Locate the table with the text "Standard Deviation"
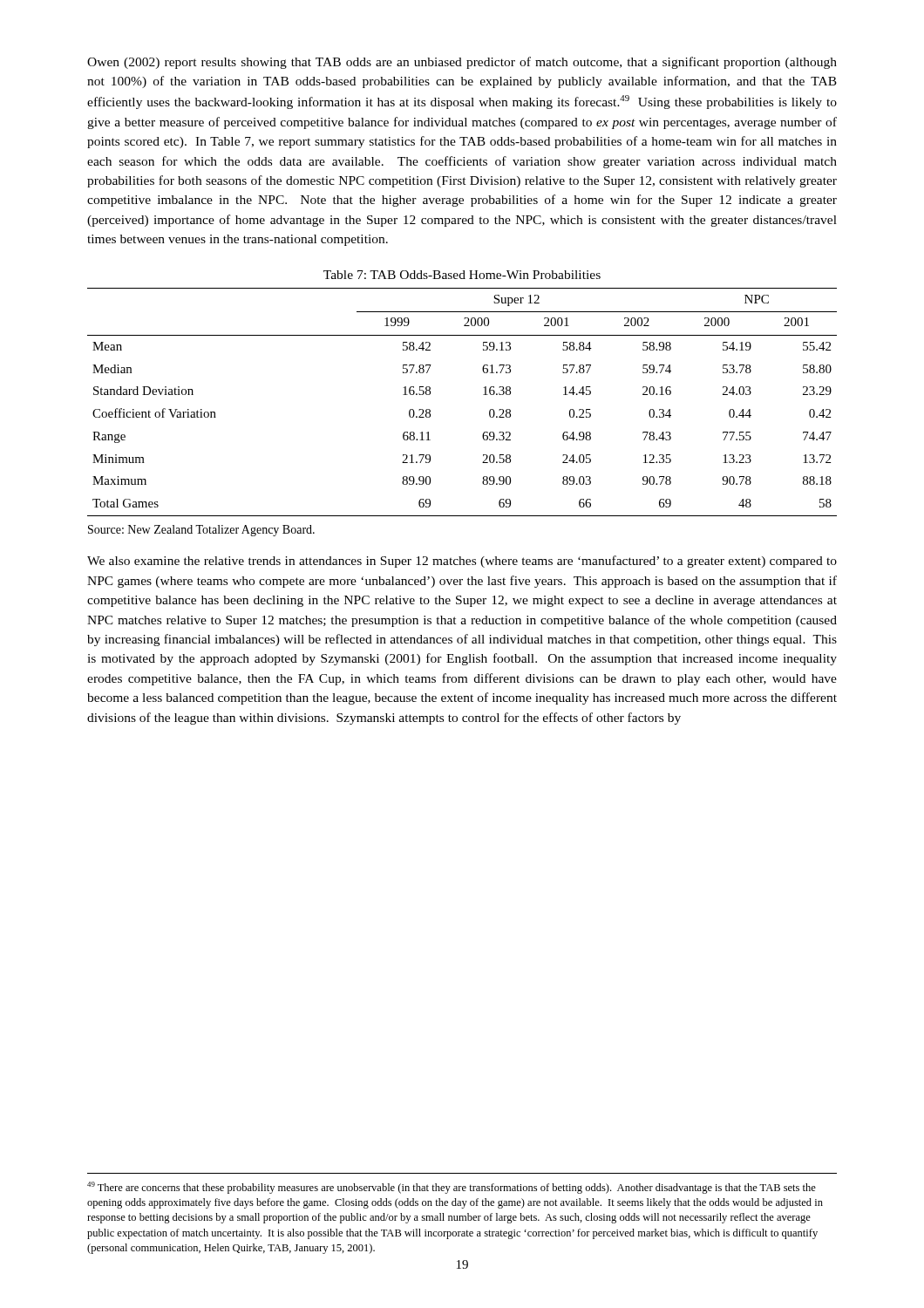Image resolution: width=924 pixels, height=1308 pixels. (462, 391)
